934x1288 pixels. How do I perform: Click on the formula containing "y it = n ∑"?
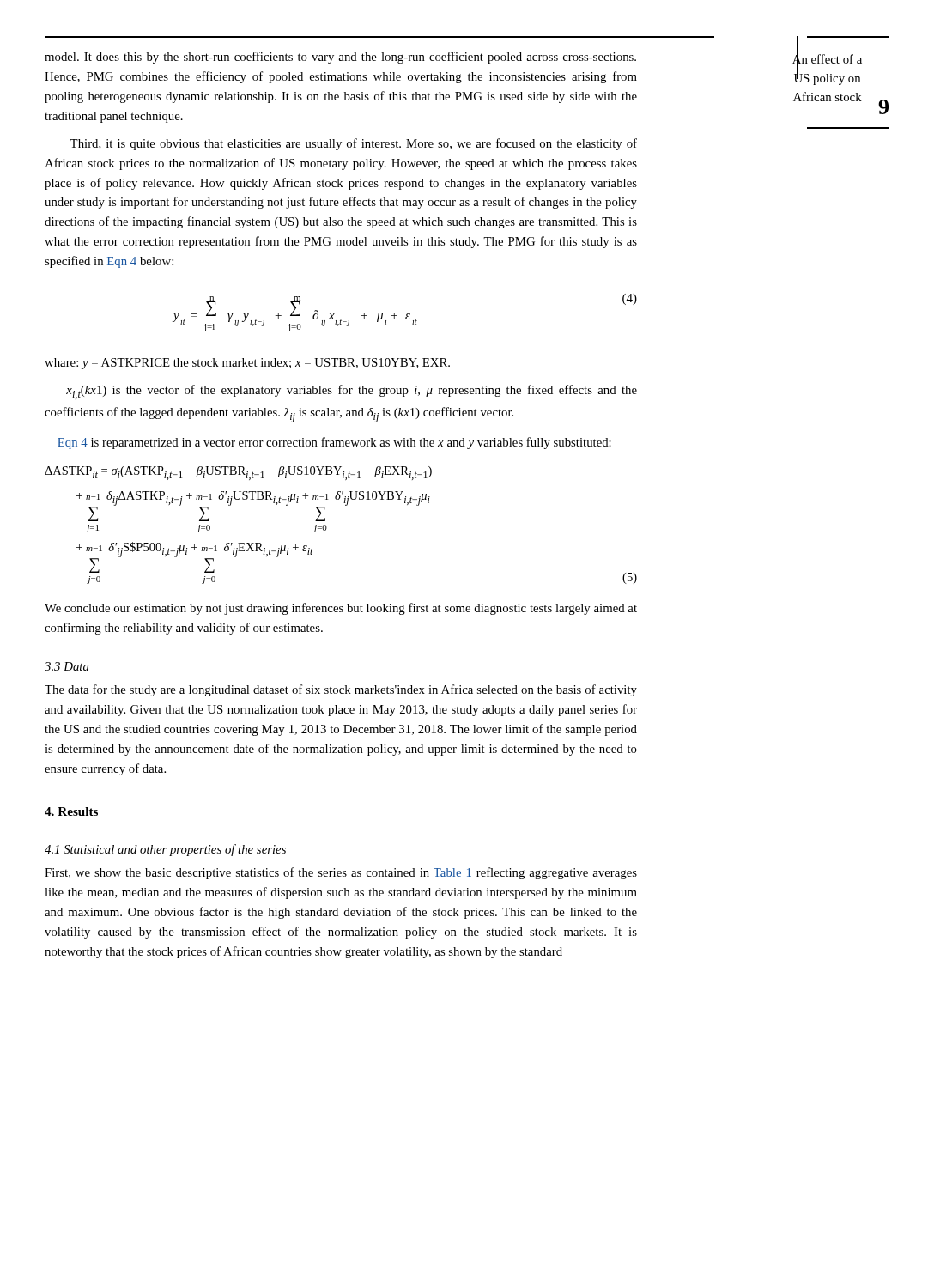341,315
